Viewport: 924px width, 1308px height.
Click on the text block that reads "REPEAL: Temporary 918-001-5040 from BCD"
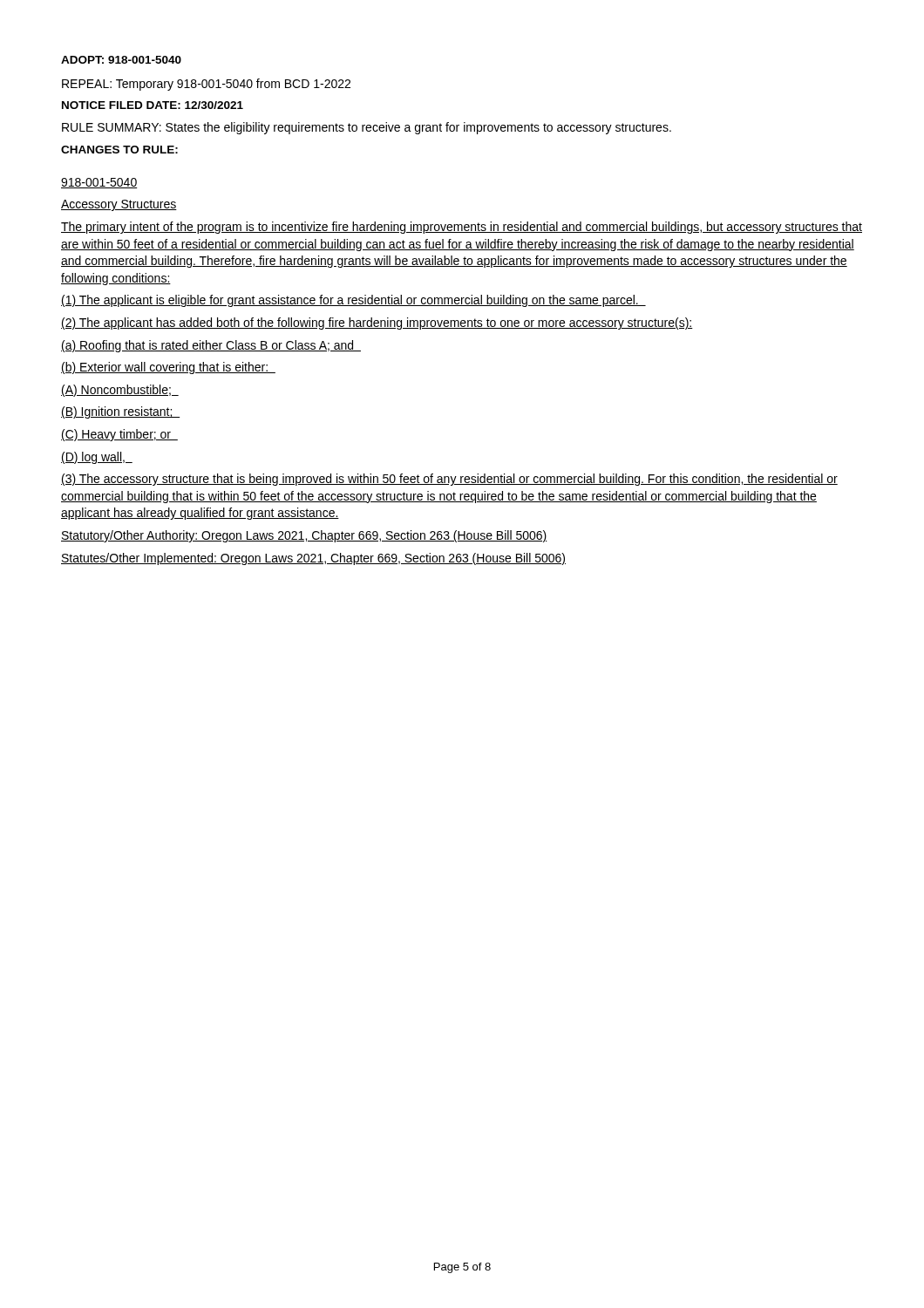click(206, 84)
